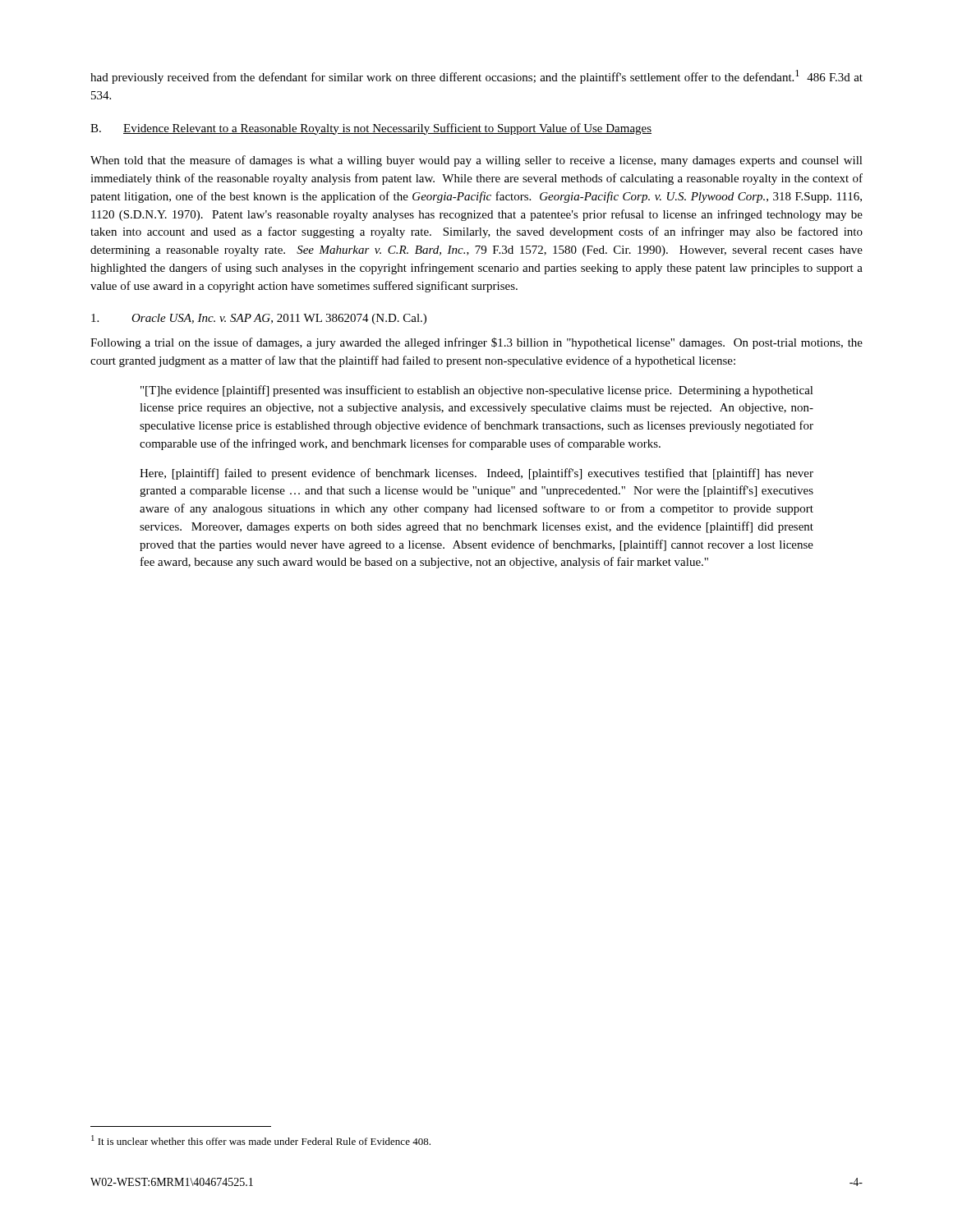Find the text block that says "Following a trial"

476,351
